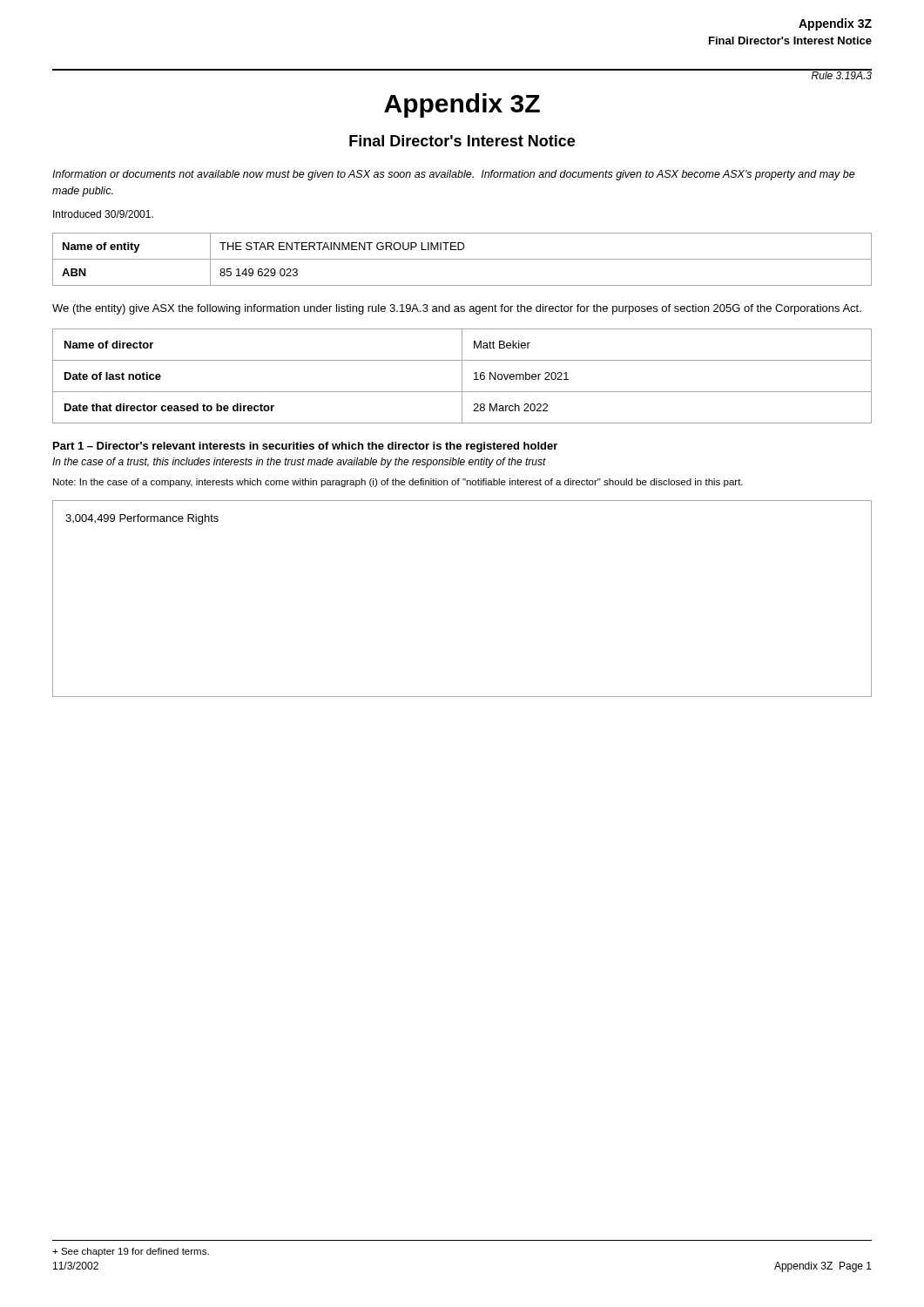Viewport: 924px width, 1307px height.
Task: Find the text block starting "3,004,499 Performance Rights"
Action: pyautogui.click(x=142, y=518)
